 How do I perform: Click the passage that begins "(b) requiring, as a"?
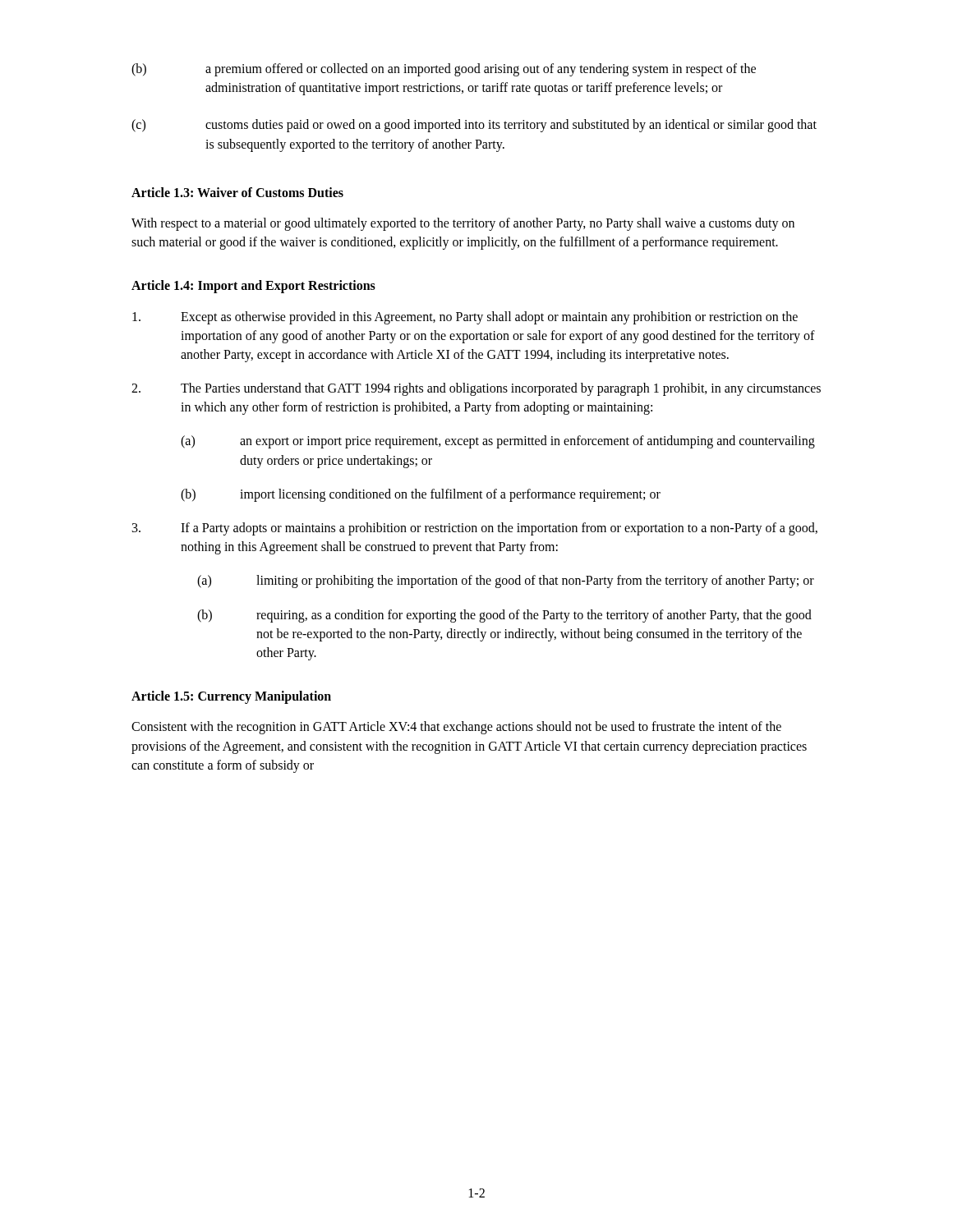pyautogui.click(x=509, y=633)
